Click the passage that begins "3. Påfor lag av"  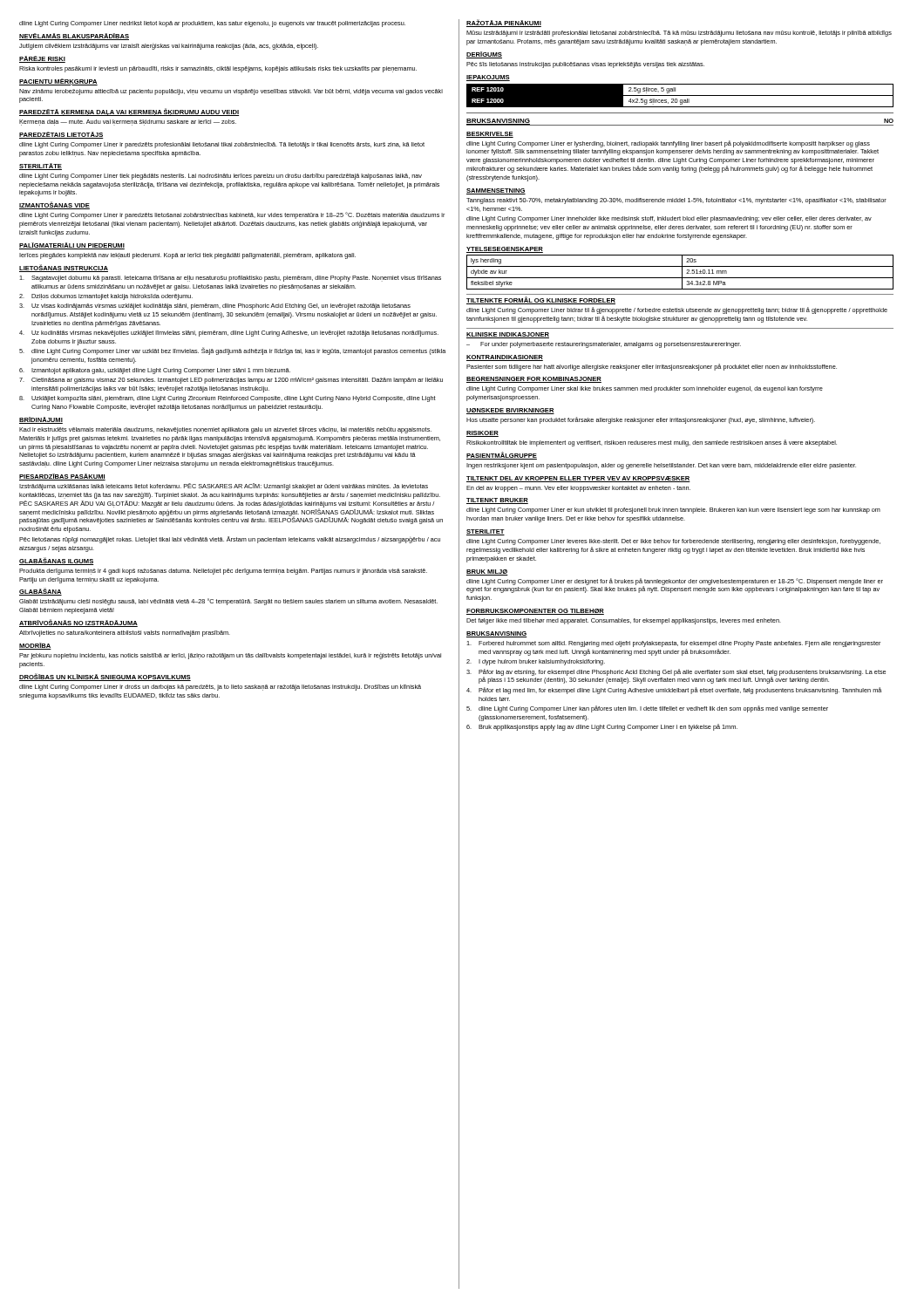[x=676, y=676]
